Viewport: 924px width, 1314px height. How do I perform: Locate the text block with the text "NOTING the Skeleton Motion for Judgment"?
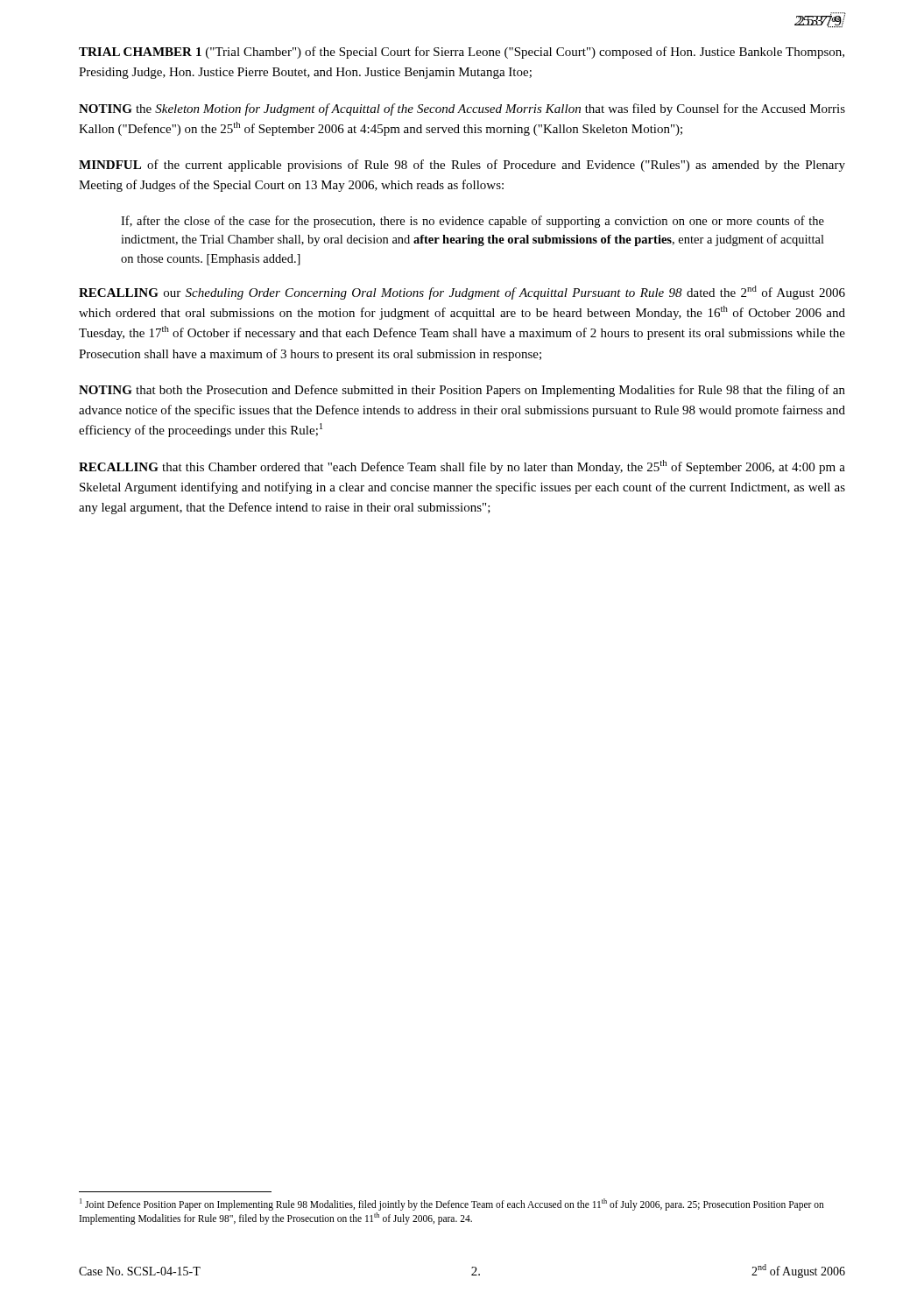(462, 118)
